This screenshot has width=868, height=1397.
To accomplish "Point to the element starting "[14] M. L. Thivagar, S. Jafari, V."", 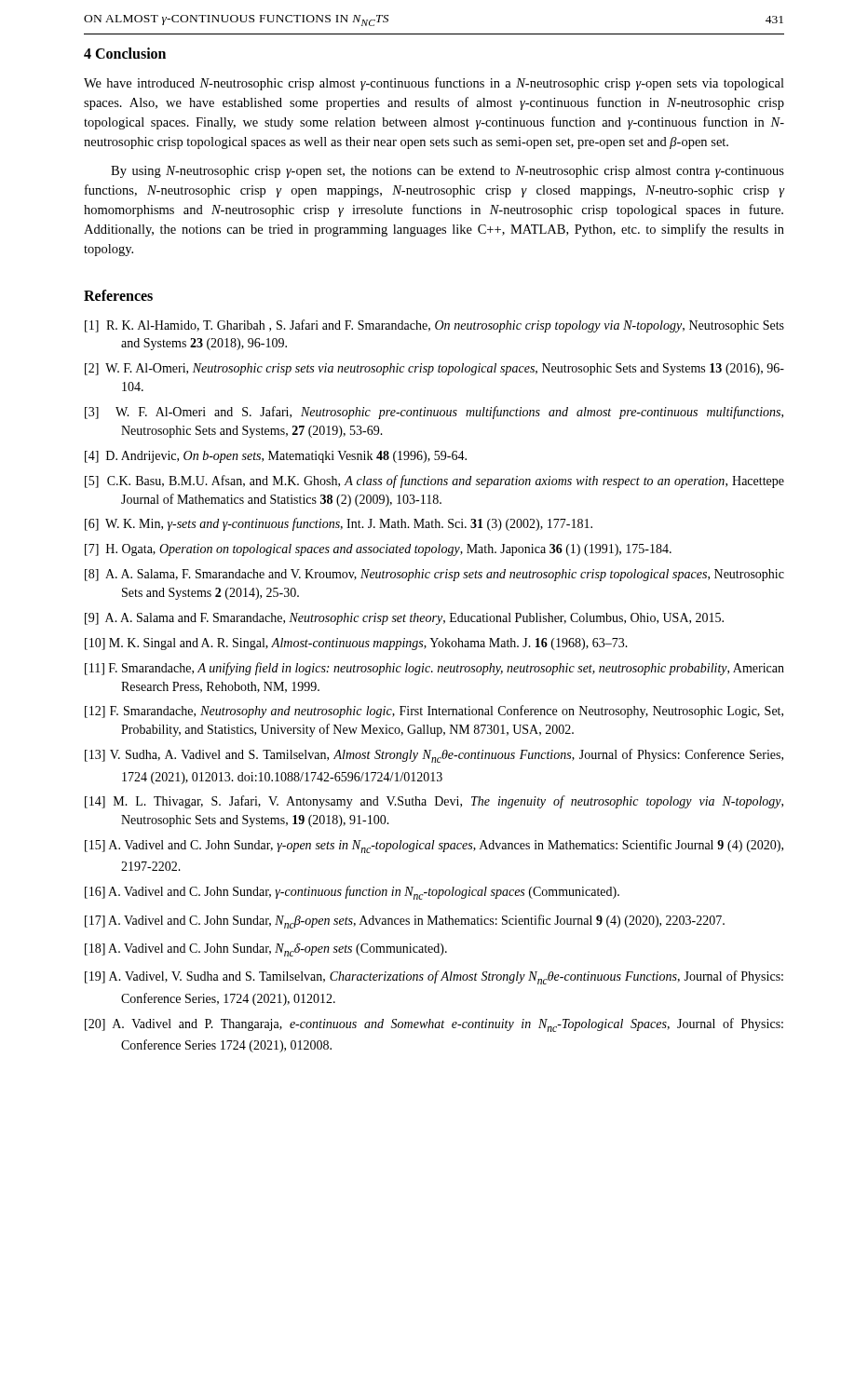I will click(x=434, y=811).
